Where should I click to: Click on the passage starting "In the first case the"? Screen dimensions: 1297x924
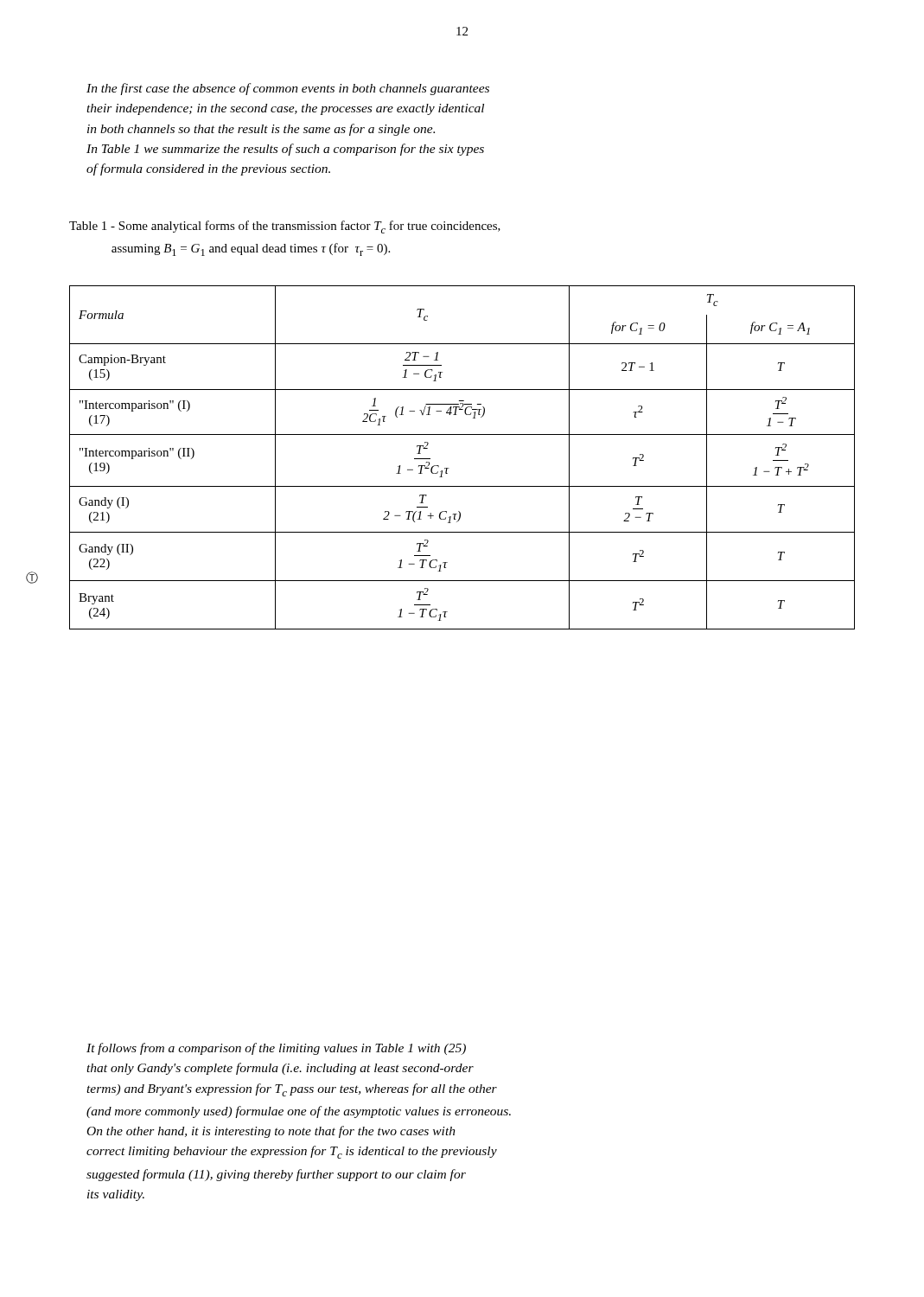pyautogui.click(x=288, y=128)
